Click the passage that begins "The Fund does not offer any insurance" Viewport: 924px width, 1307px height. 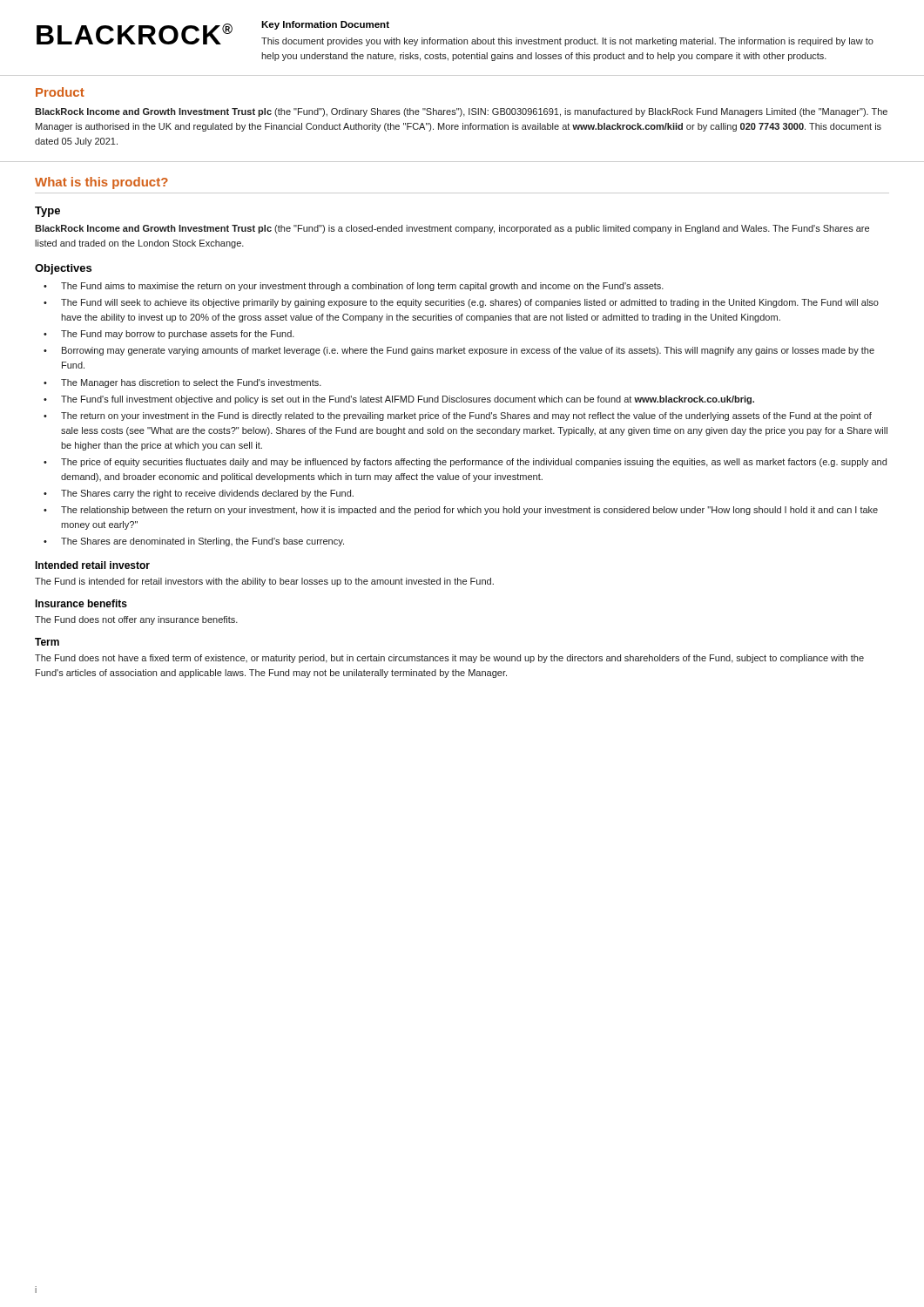pyautogui.click(x=136, y=620)
